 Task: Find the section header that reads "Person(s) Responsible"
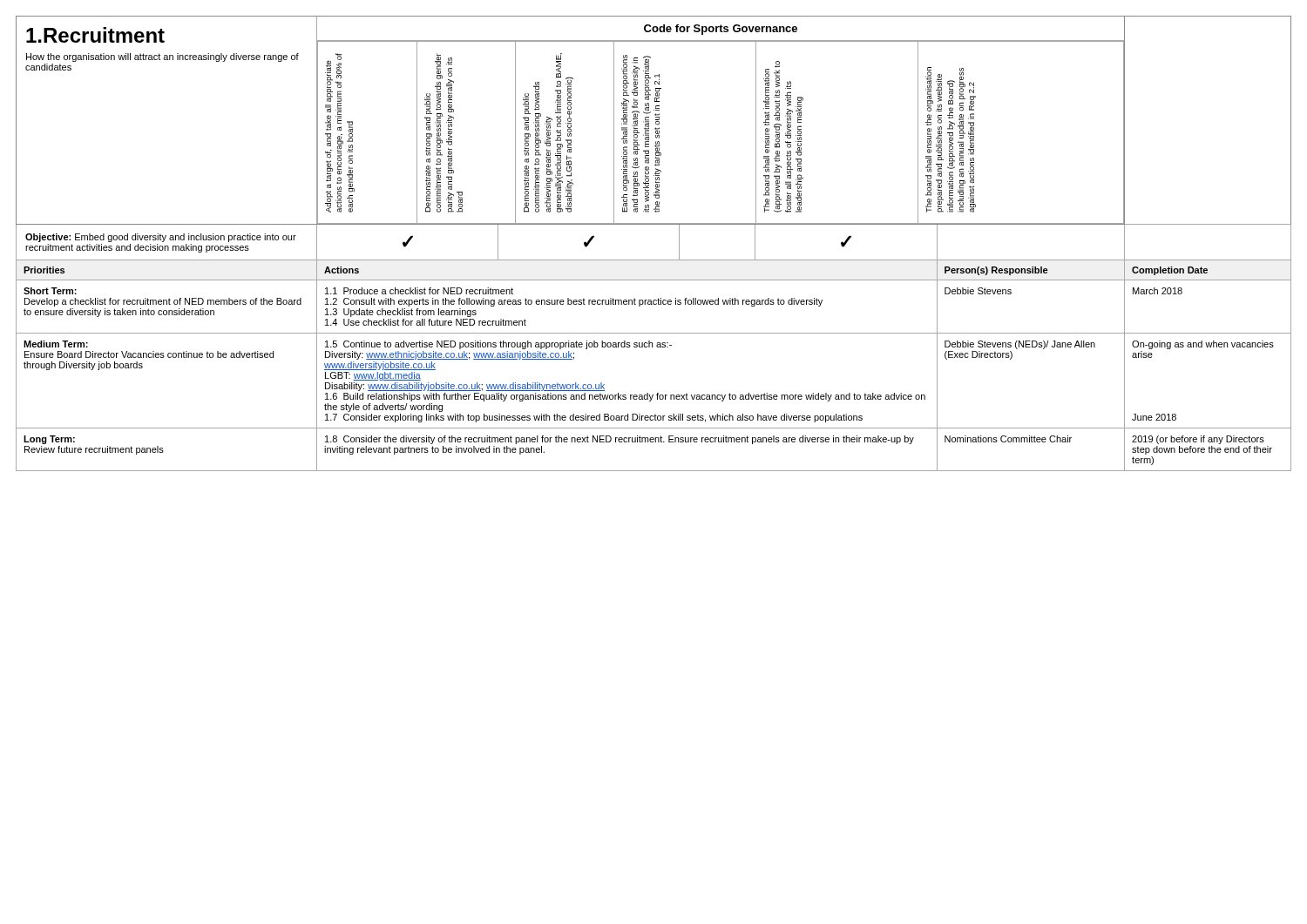point(996,270)
